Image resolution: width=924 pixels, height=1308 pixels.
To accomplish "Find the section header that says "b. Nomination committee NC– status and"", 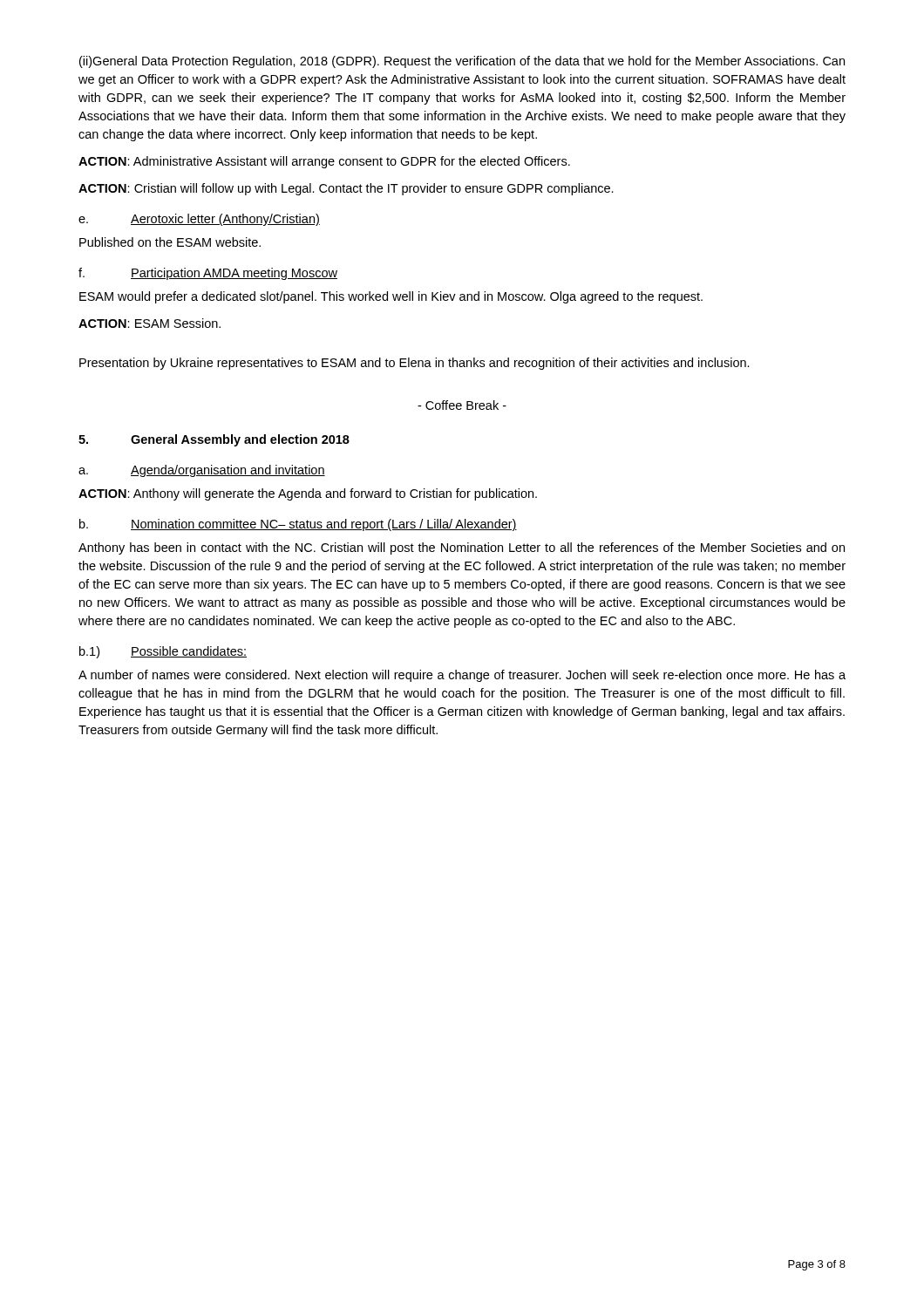I will point(462,525).
